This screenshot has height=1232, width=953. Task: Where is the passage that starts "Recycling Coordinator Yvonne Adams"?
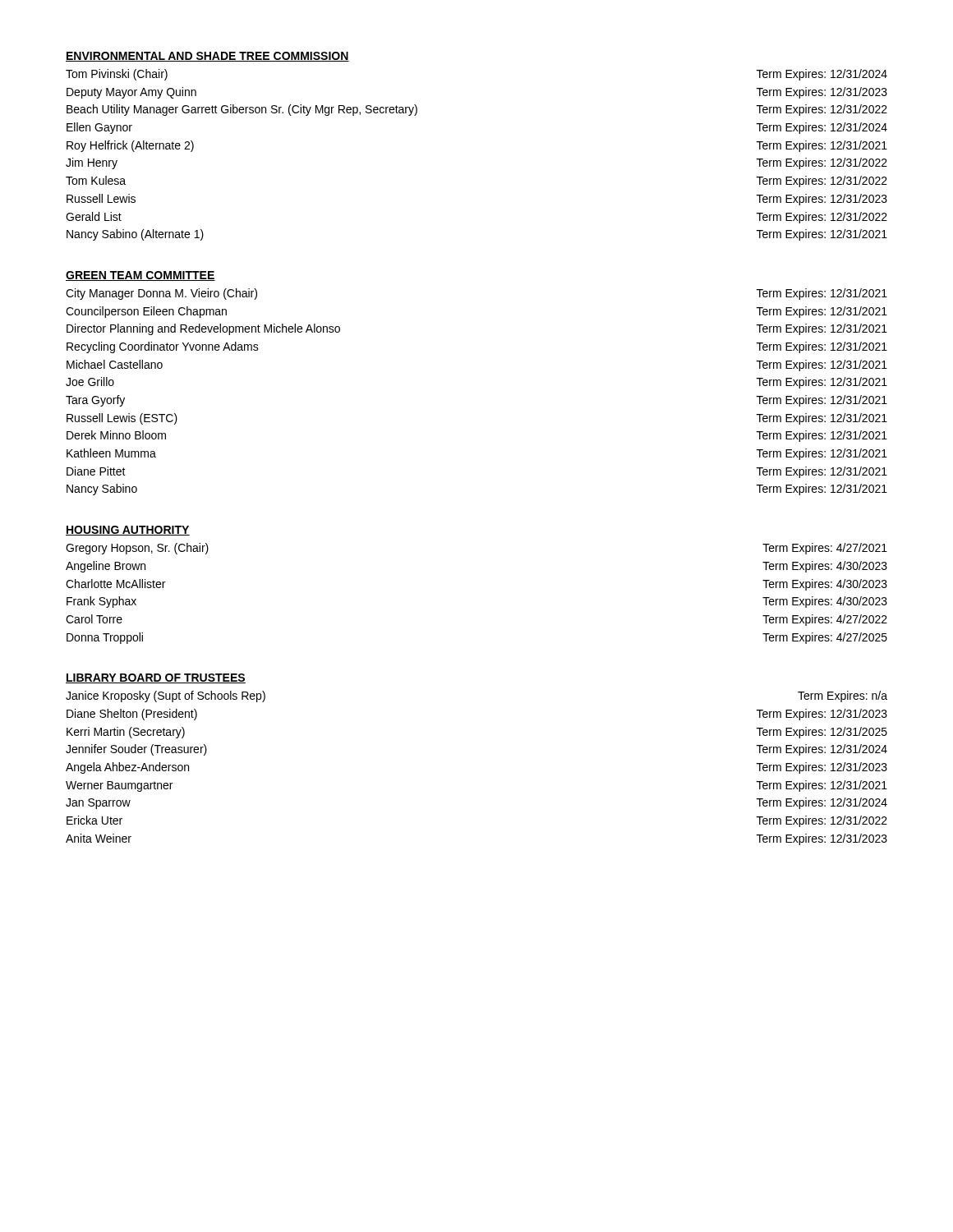click(x=167, y=347)
